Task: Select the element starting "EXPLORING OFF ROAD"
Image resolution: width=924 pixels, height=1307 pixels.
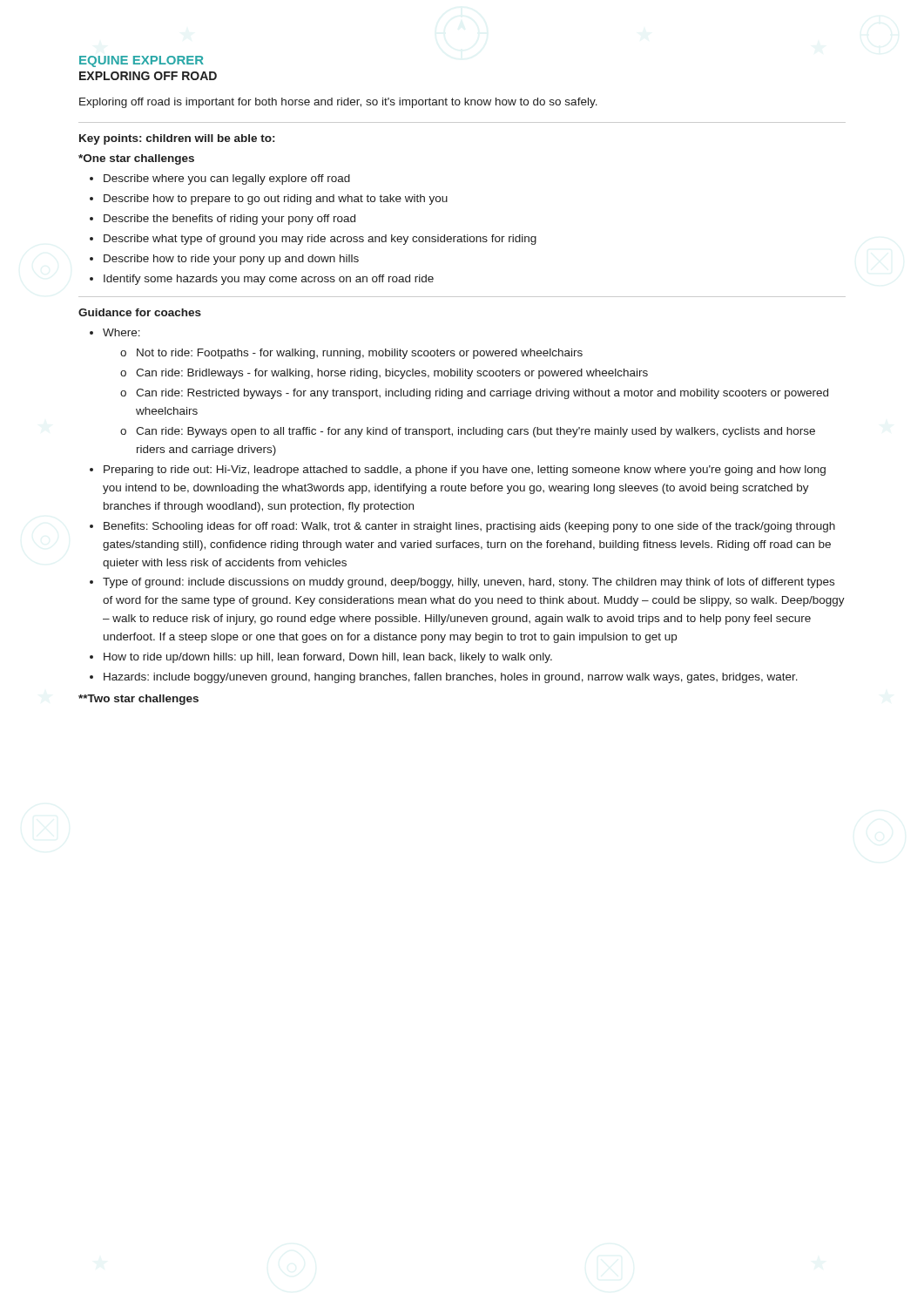Action: pyautogui.click(x=148, y=76)
